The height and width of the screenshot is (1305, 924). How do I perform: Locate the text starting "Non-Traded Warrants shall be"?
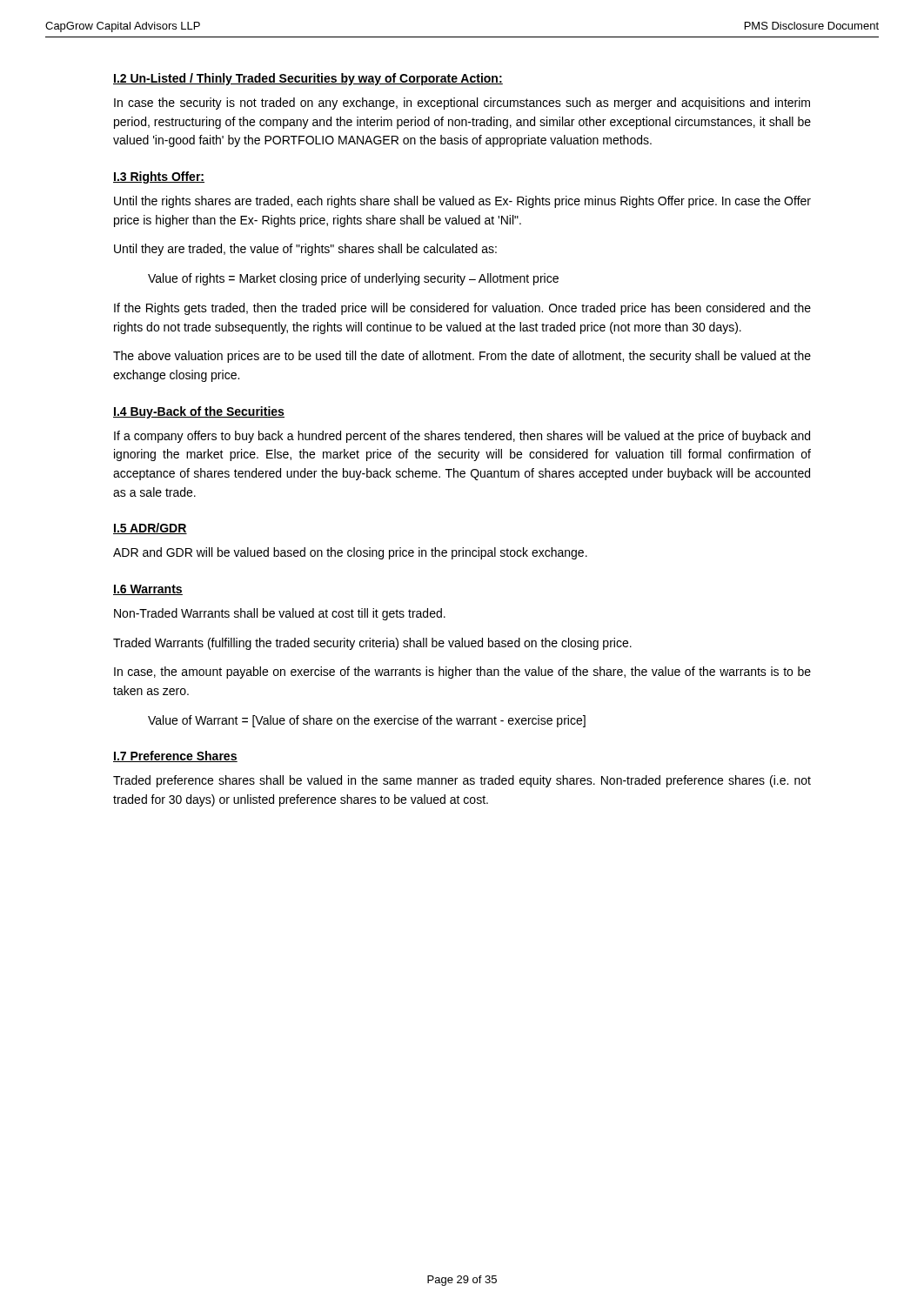coord(280,613)
